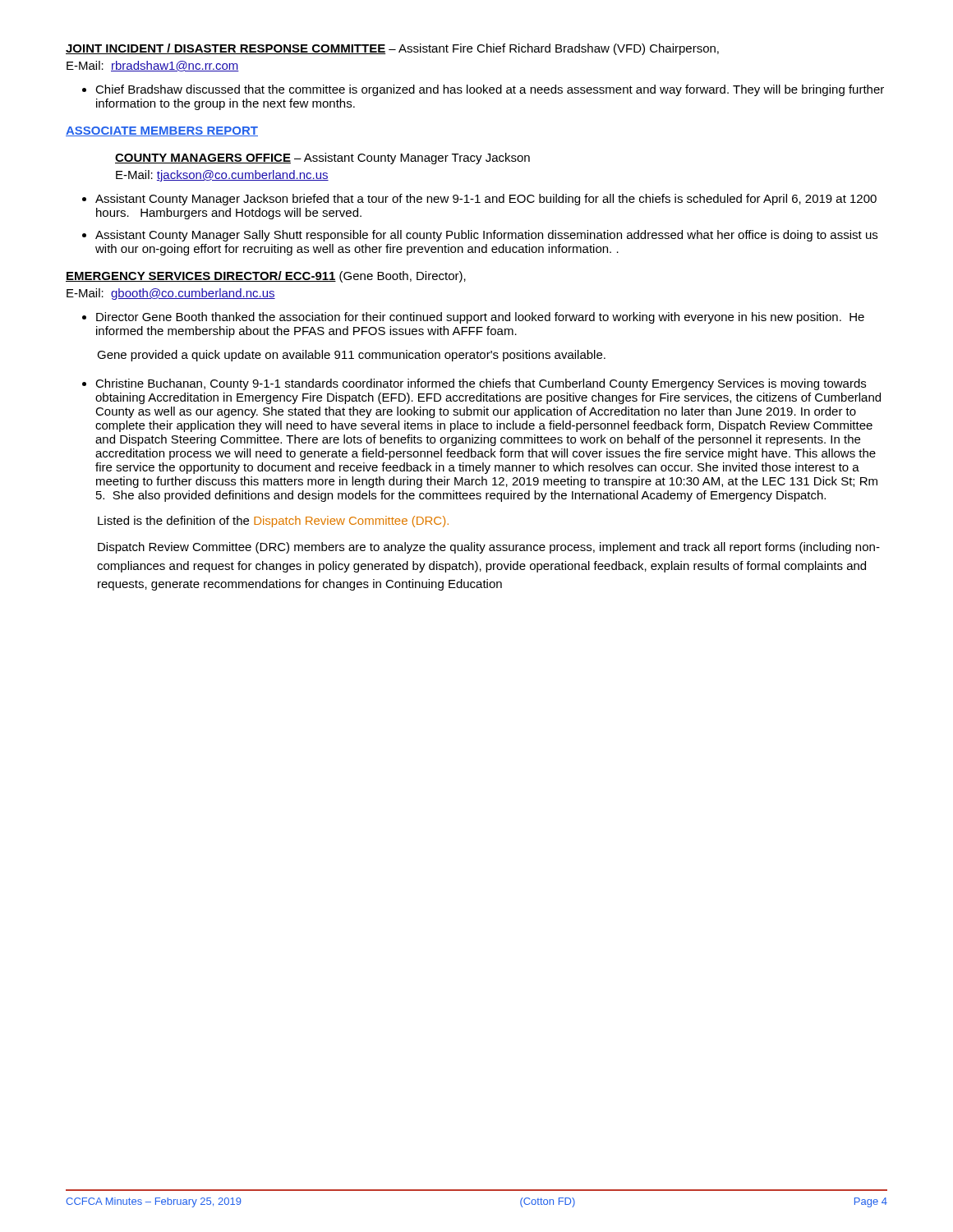Screen dimensions: 1232x953
Task: Click on the passage starting "Assistant County Manager Sally Shutt responsible for all"
Action: pyautogui.click(x=476, y=241)
